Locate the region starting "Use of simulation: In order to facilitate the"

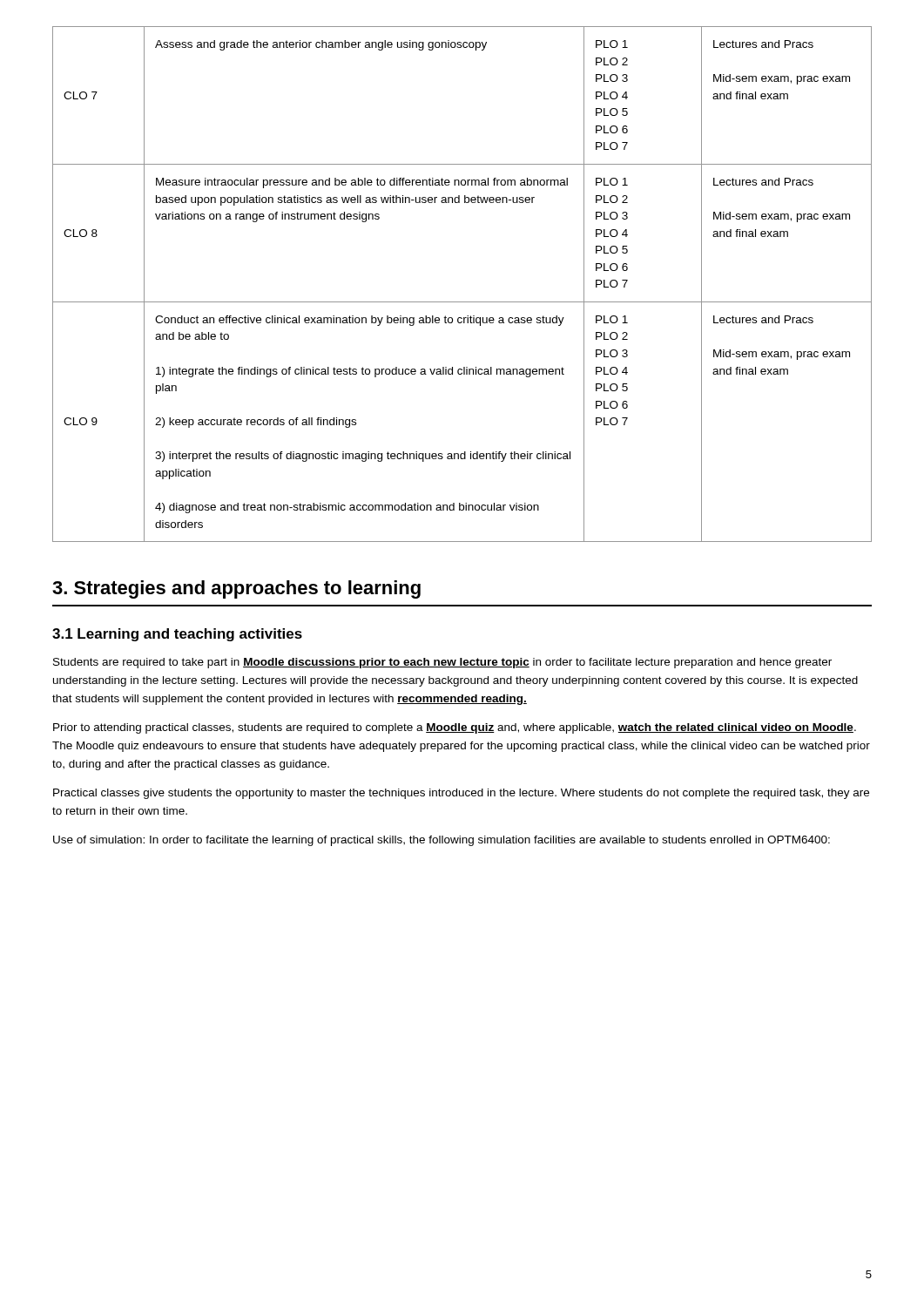click(x=441, y=839)
